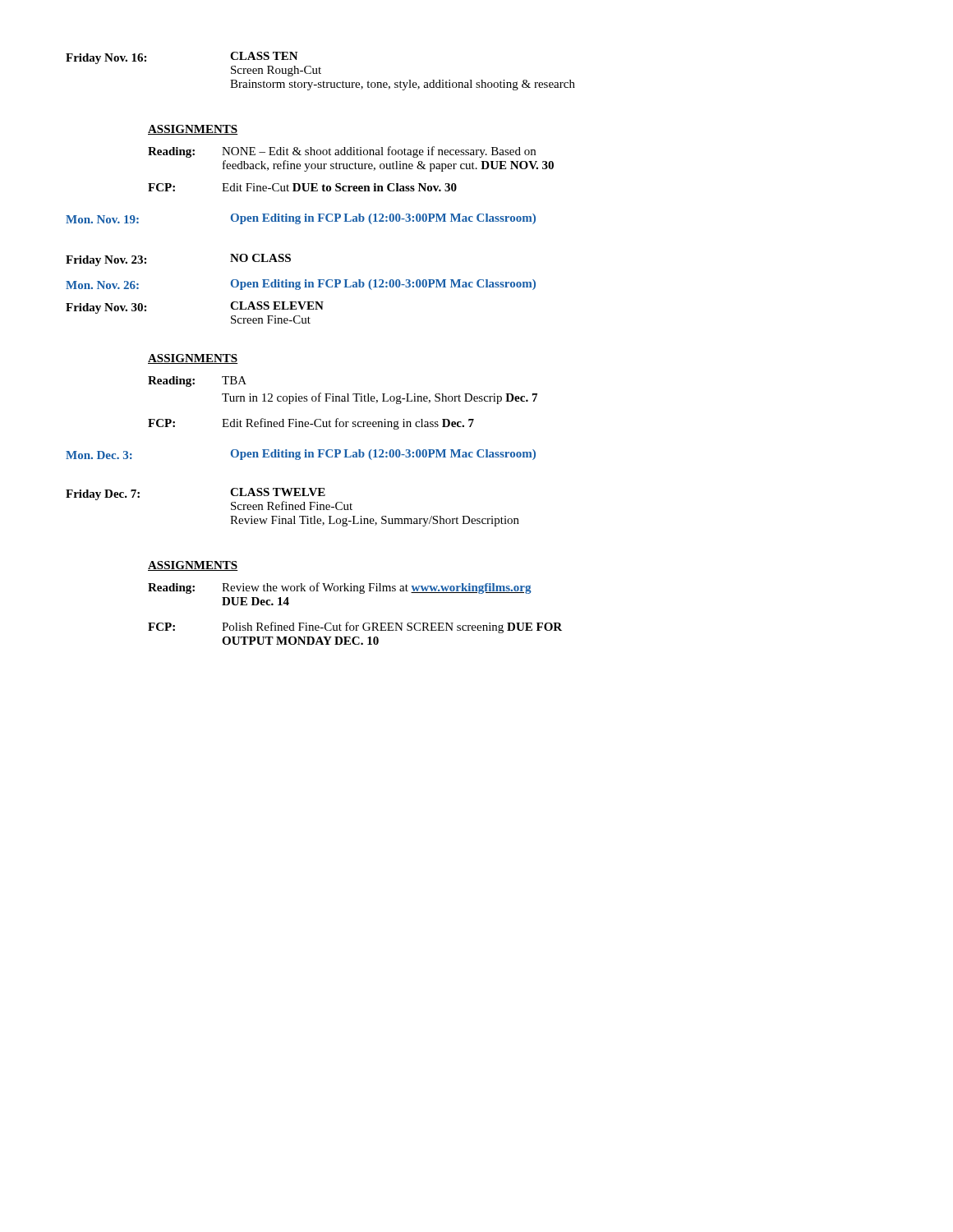Click the passage that begins "Friday Nov. 30:"
Viewport: 953px width, 1232px height.
point(115,308)
